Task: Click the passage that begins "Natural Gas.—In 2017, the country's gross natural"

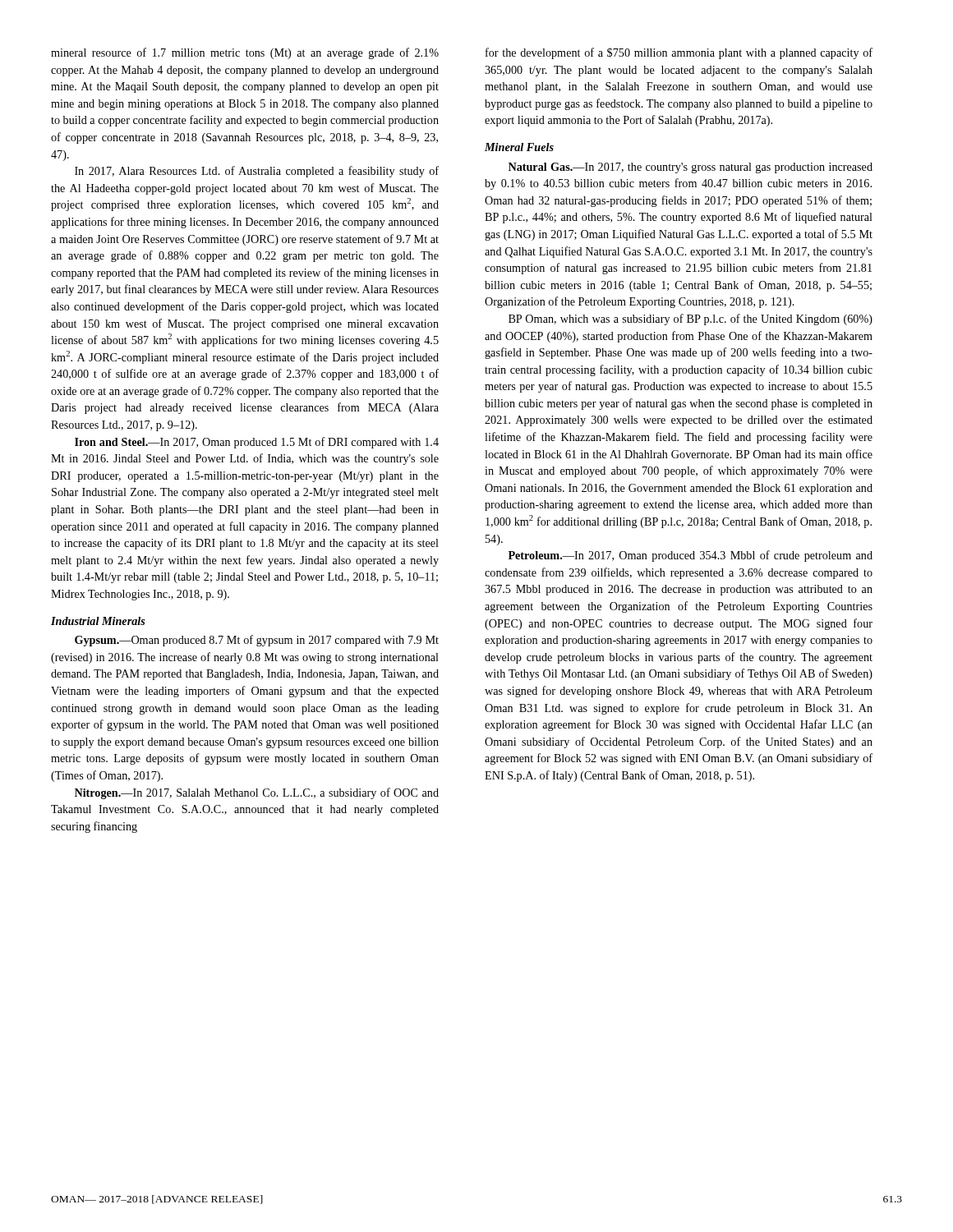Action: point(679,234)
